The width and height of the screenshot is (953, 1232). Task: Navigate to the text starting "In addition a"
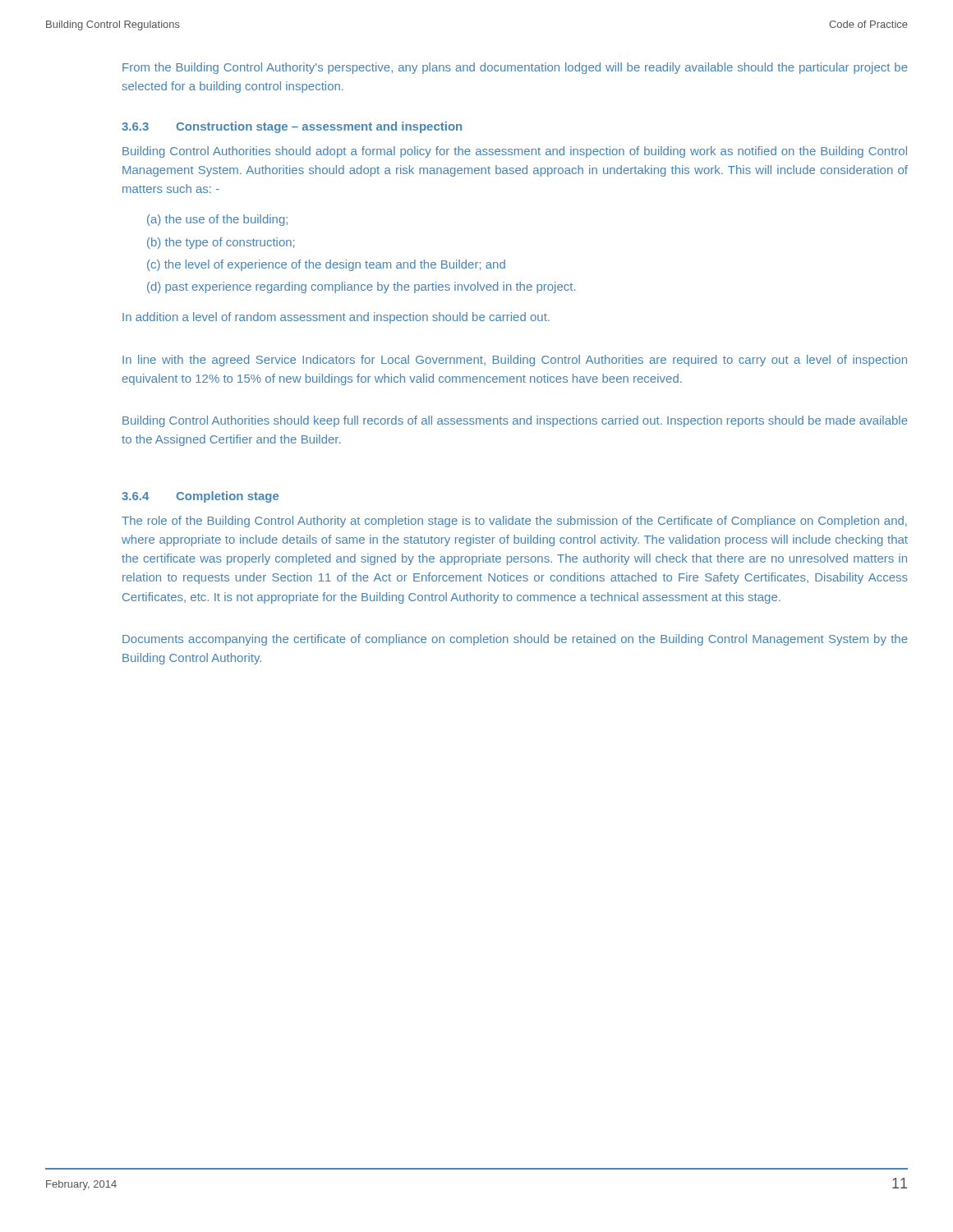coord(336,317)
